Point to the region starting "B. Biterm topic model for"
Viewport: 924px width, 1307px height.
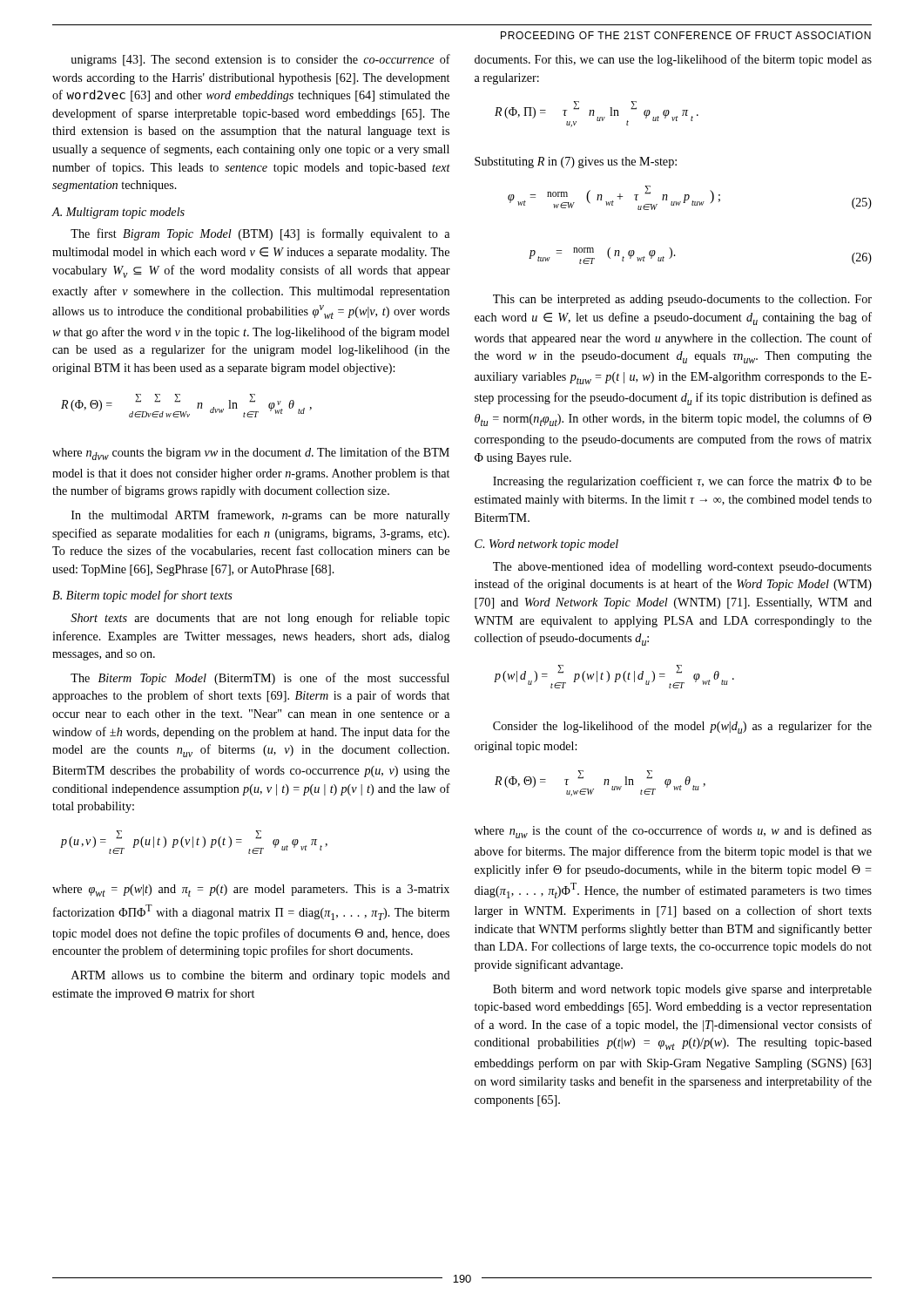[142, 595]
